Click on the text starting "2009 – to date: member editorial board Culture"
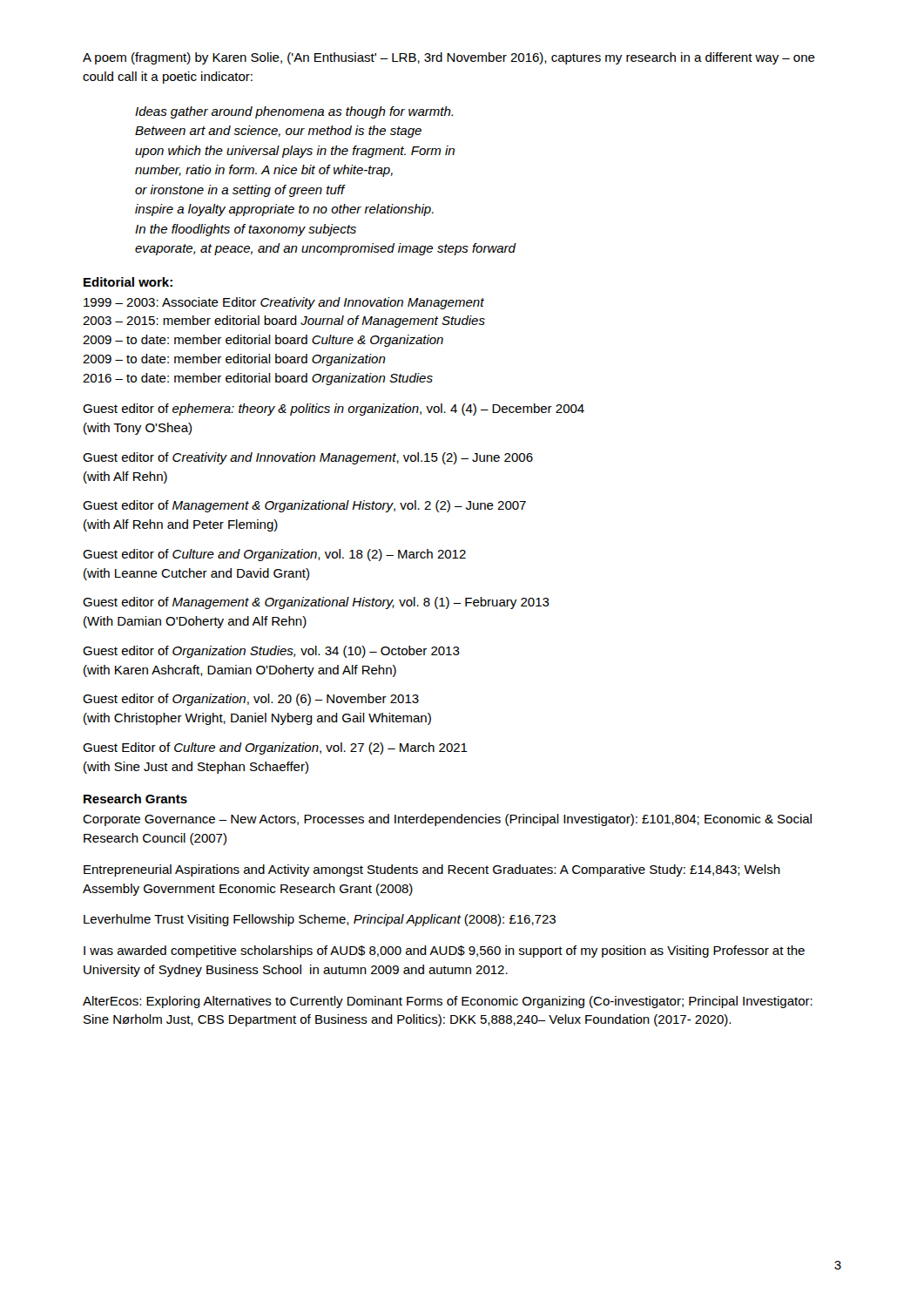The height and width of the screenshot is (1307, 924). point(263,339)
